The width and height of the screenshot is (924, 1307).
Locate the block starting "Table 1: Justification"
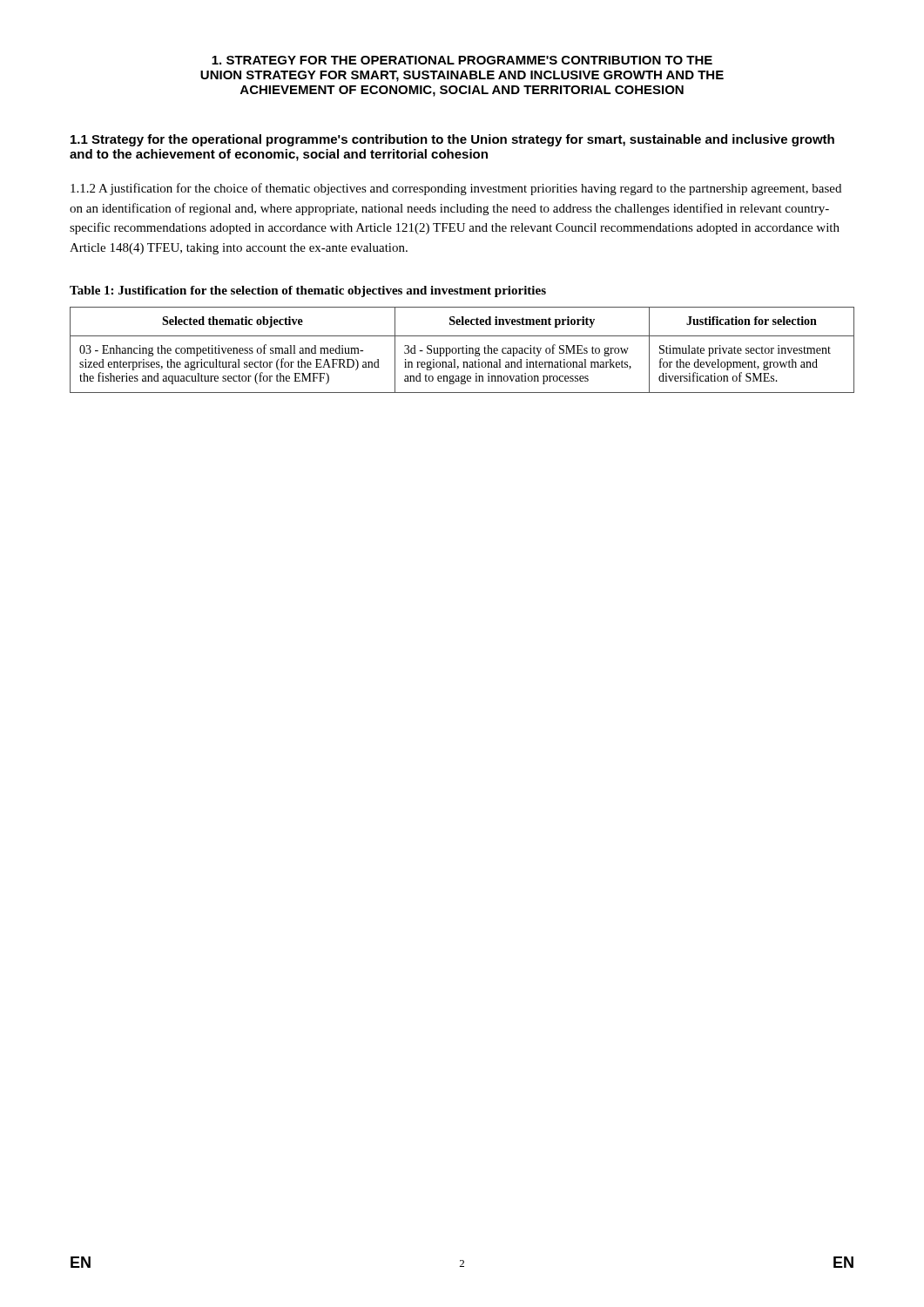pos(308,290)
